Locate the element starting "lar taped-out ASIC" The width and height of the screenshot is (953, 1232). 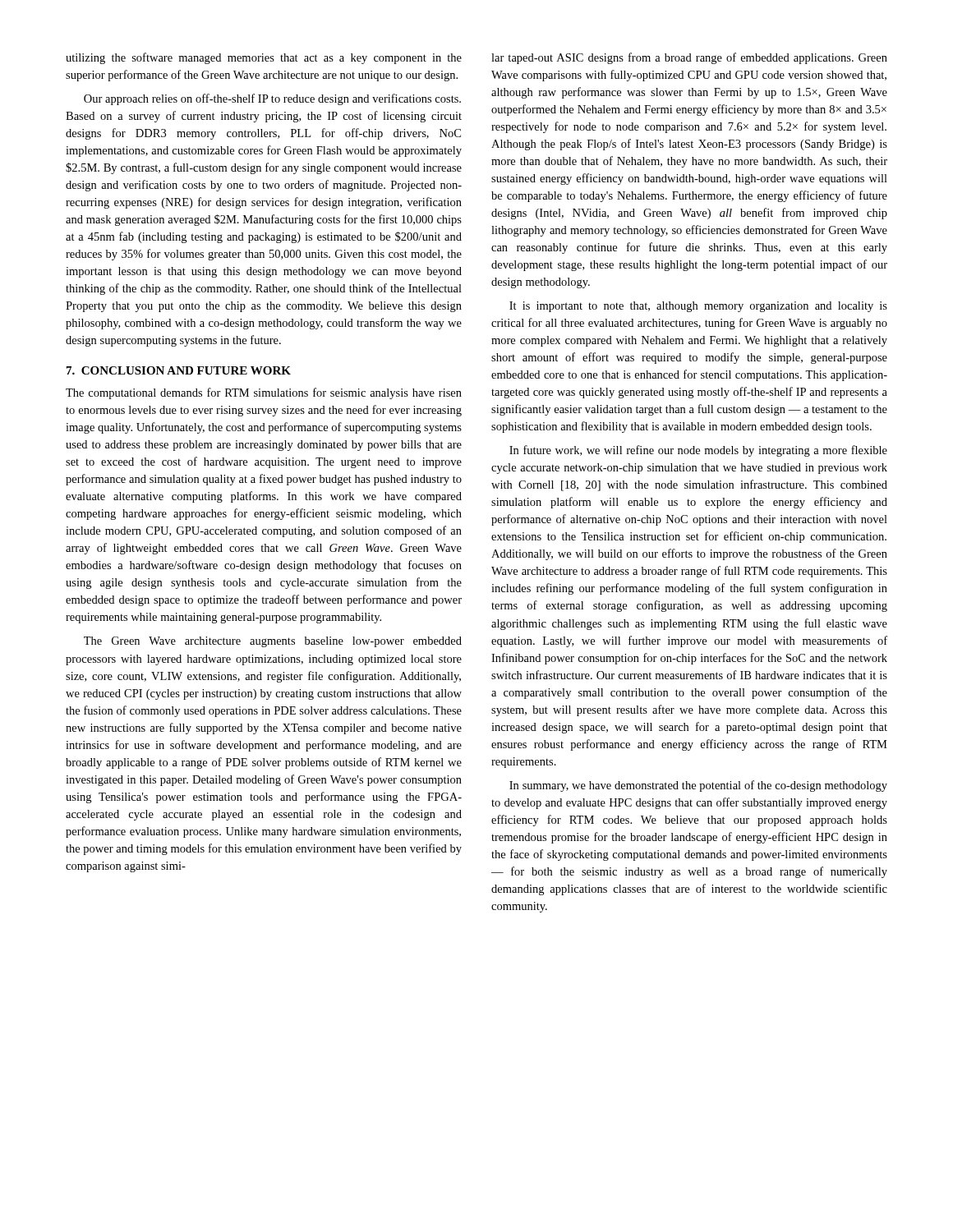pos(689,482)
